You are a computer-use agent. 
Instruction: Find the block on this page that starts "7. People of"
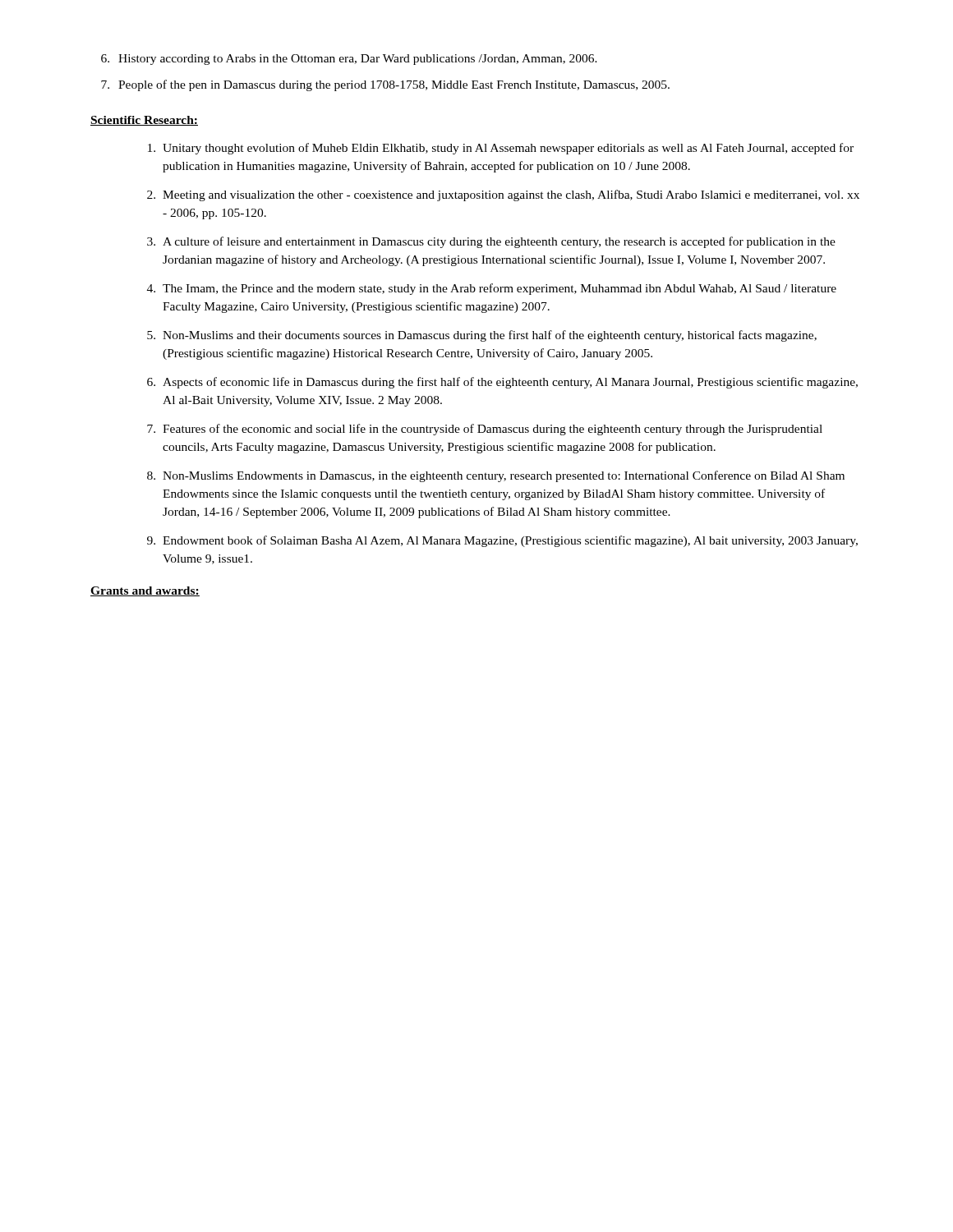pyautogui.click(x=476, y=85)
